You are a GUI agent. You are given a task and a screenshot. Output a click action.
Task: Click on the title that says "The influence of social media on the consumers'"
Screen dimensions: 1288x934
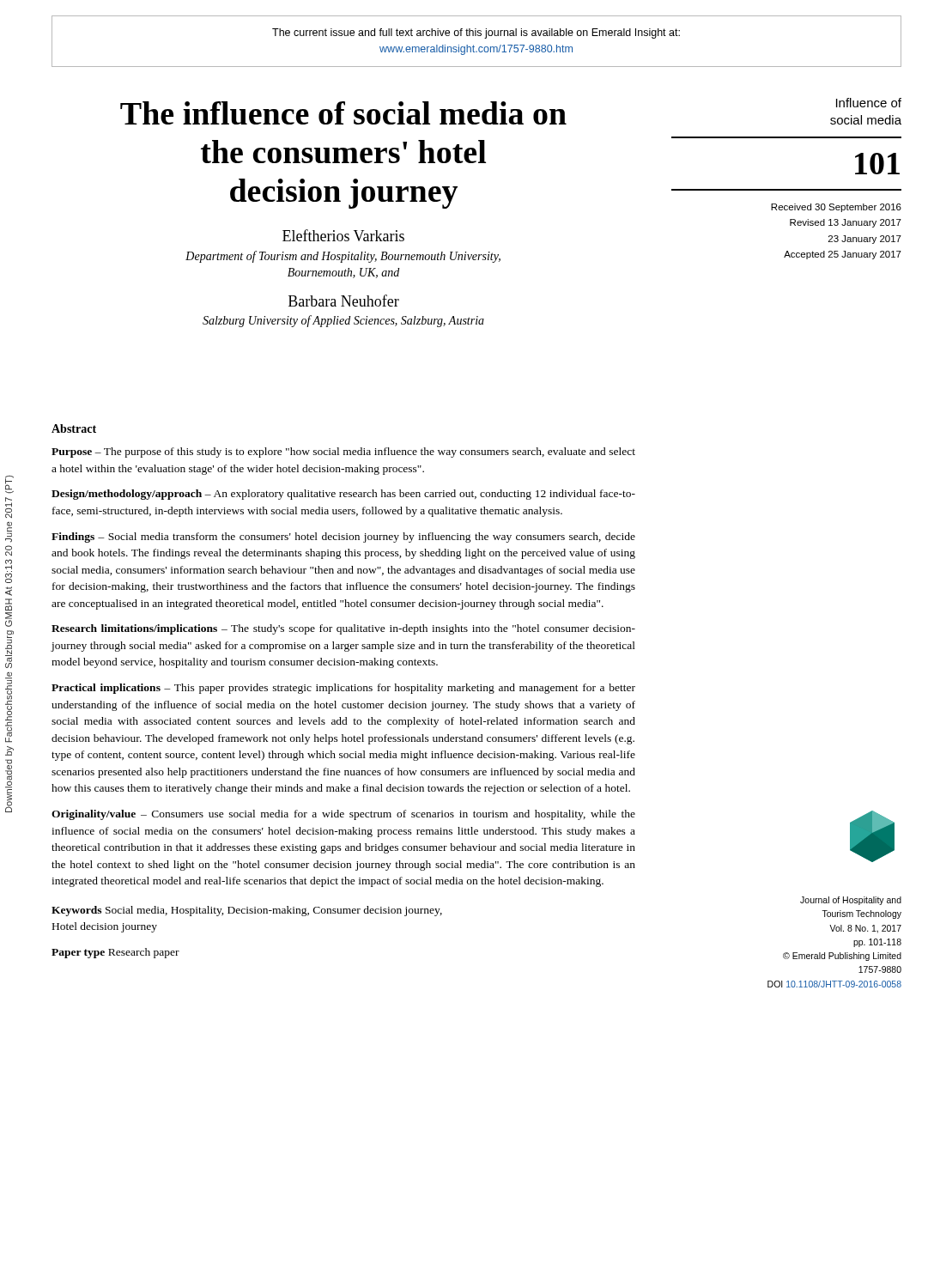343,152
